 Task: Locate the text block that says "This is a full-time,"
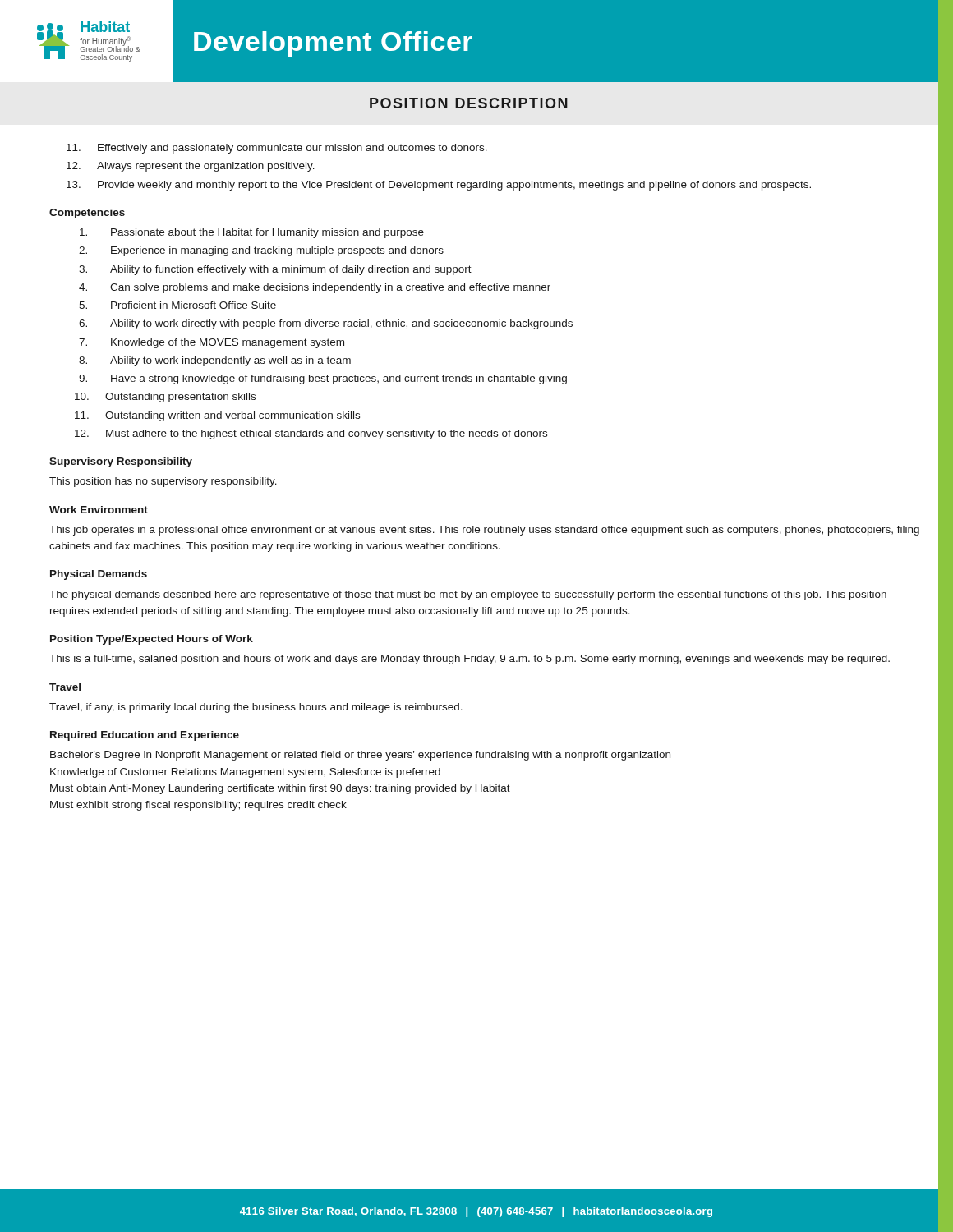click(x=470, y=659)
